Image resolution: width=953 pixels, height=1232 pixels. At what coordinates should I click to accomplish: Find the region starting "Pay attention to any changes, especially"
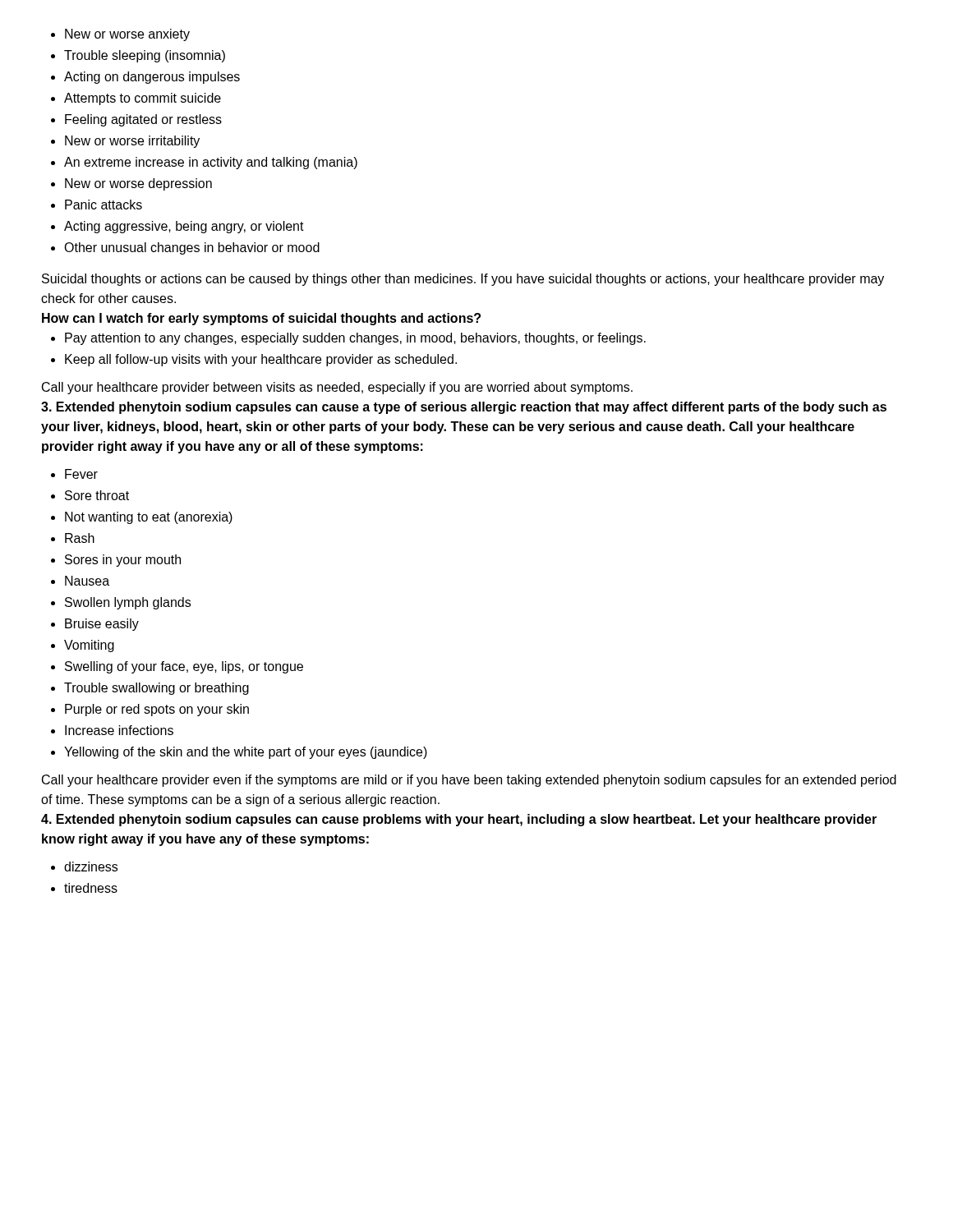tap(472, 349)
